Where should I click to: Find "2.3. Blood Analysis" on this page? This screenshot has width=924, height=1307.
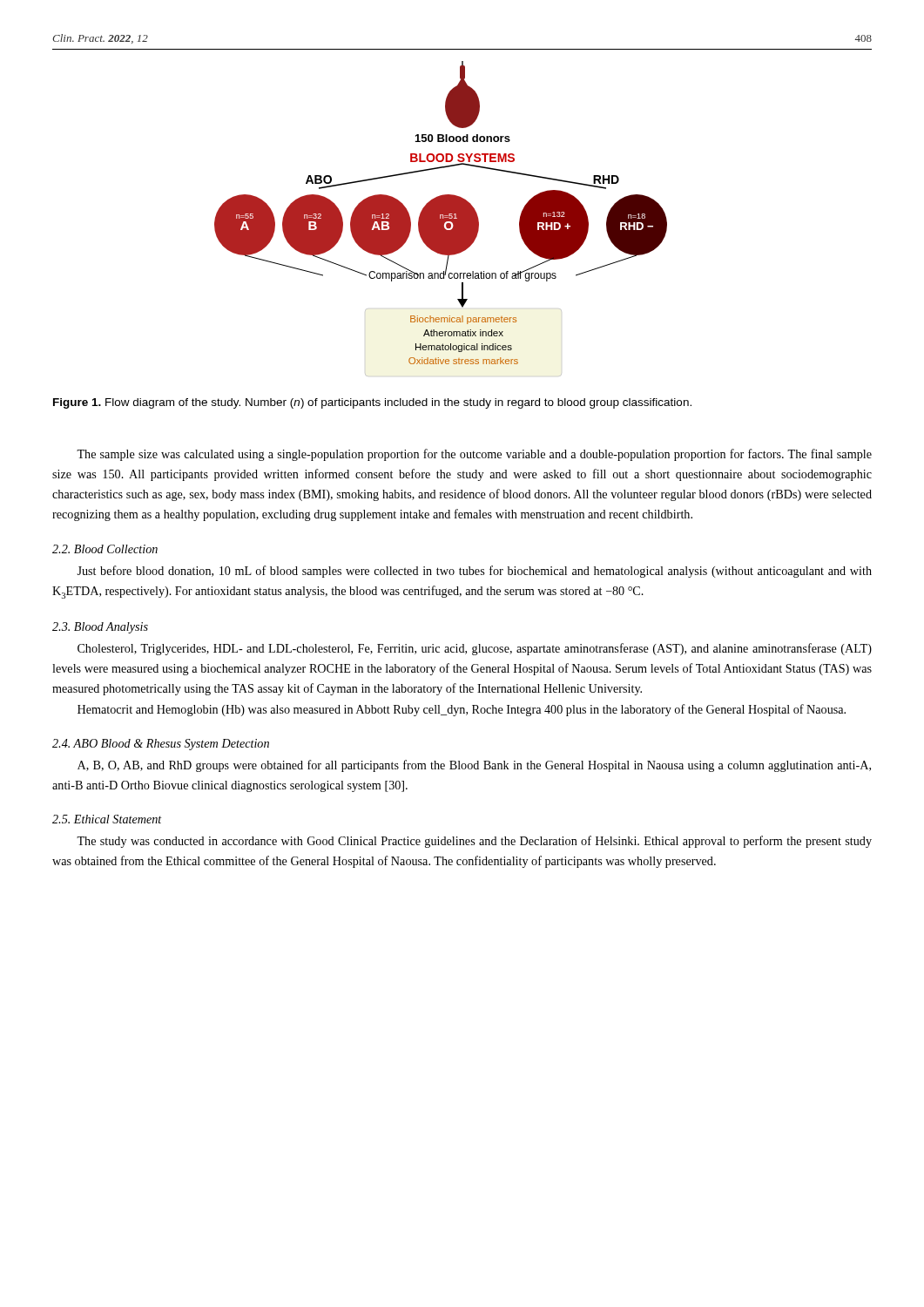[100, 627]
